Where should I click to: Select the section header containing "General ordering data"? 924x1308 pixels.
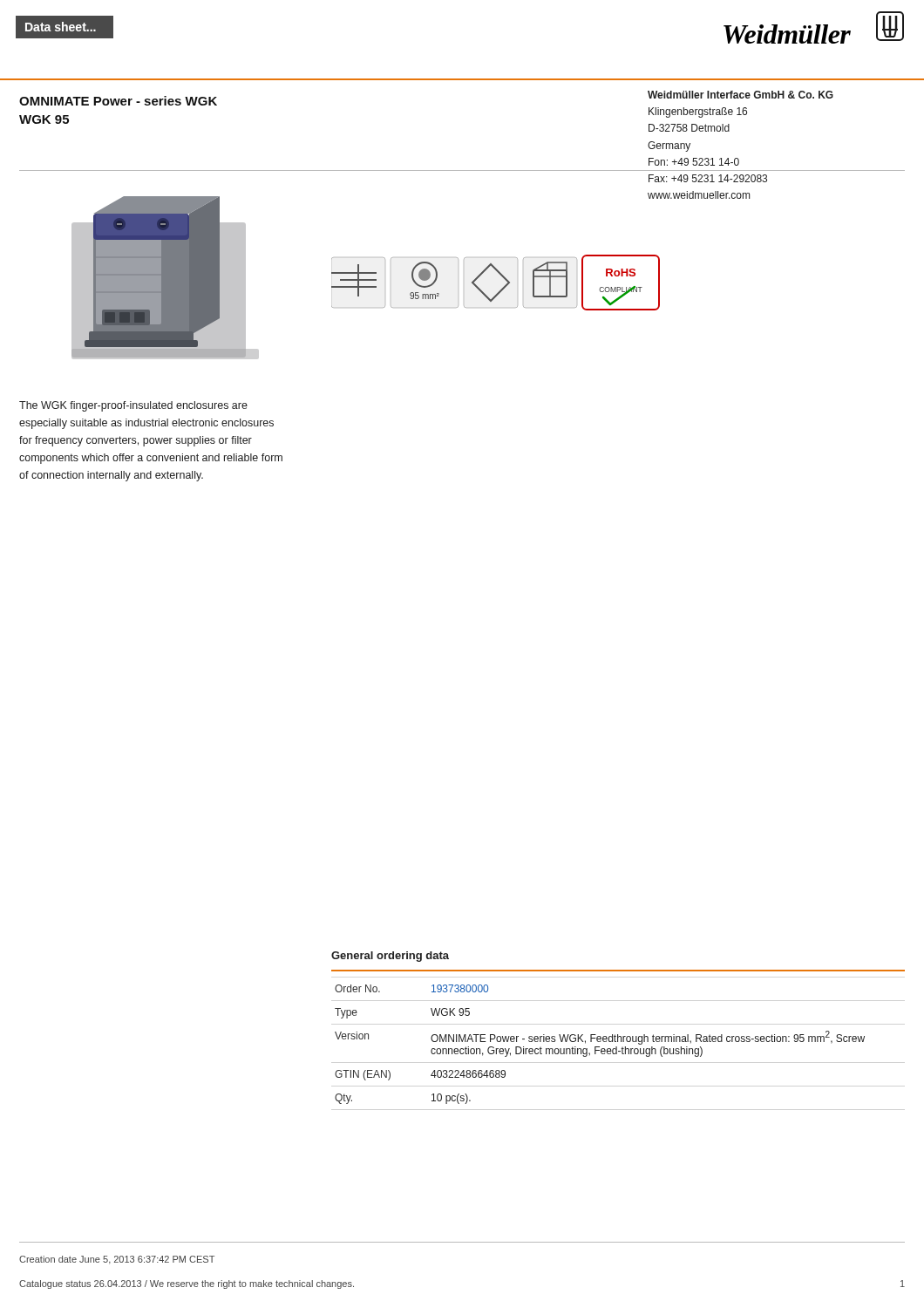click(390, 955)
